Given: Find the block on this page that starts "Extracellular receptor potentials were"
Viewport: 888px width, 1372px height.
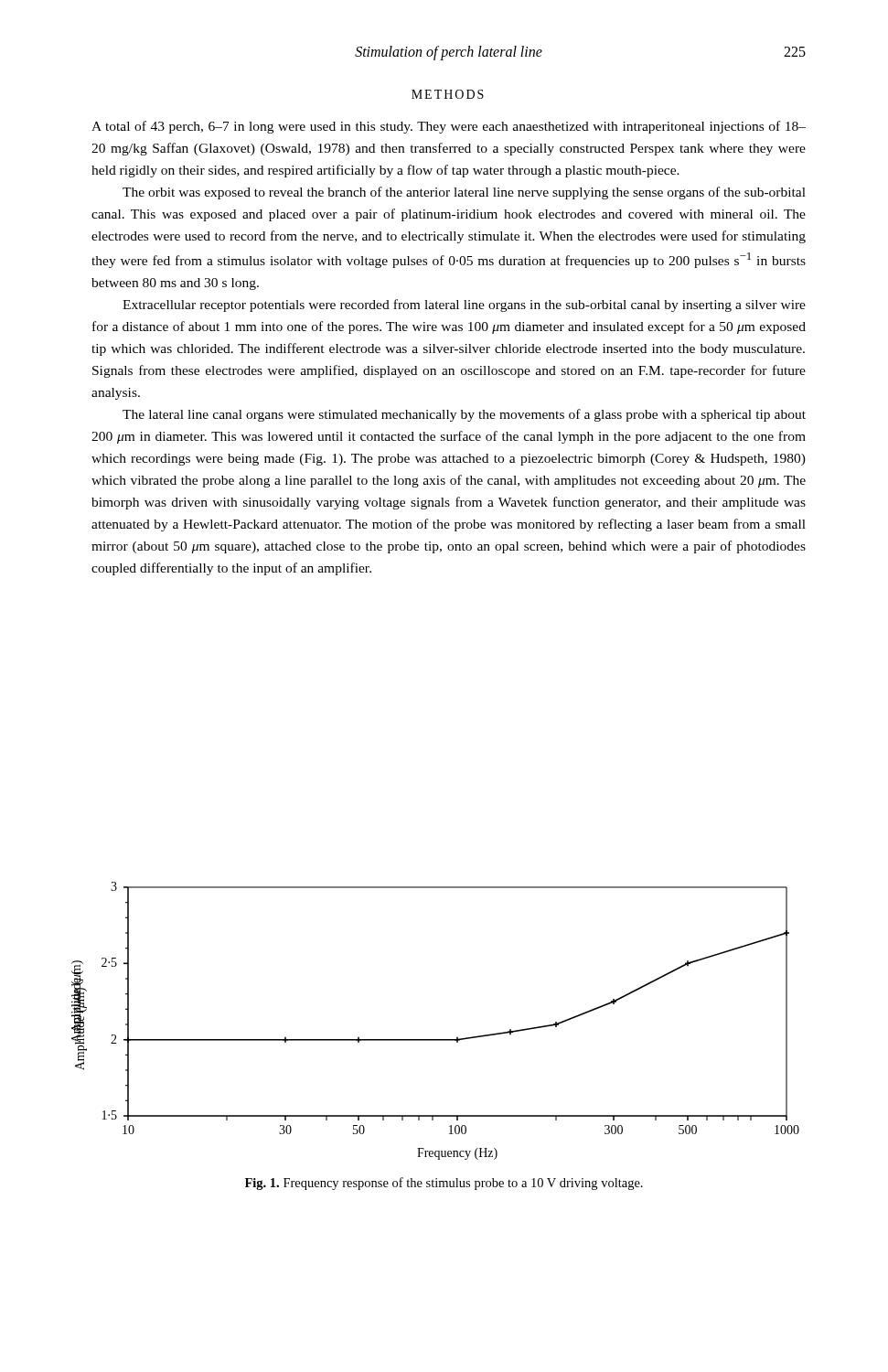Looking at the screenshot, I should pyautogui.click(x=449, y=349).
